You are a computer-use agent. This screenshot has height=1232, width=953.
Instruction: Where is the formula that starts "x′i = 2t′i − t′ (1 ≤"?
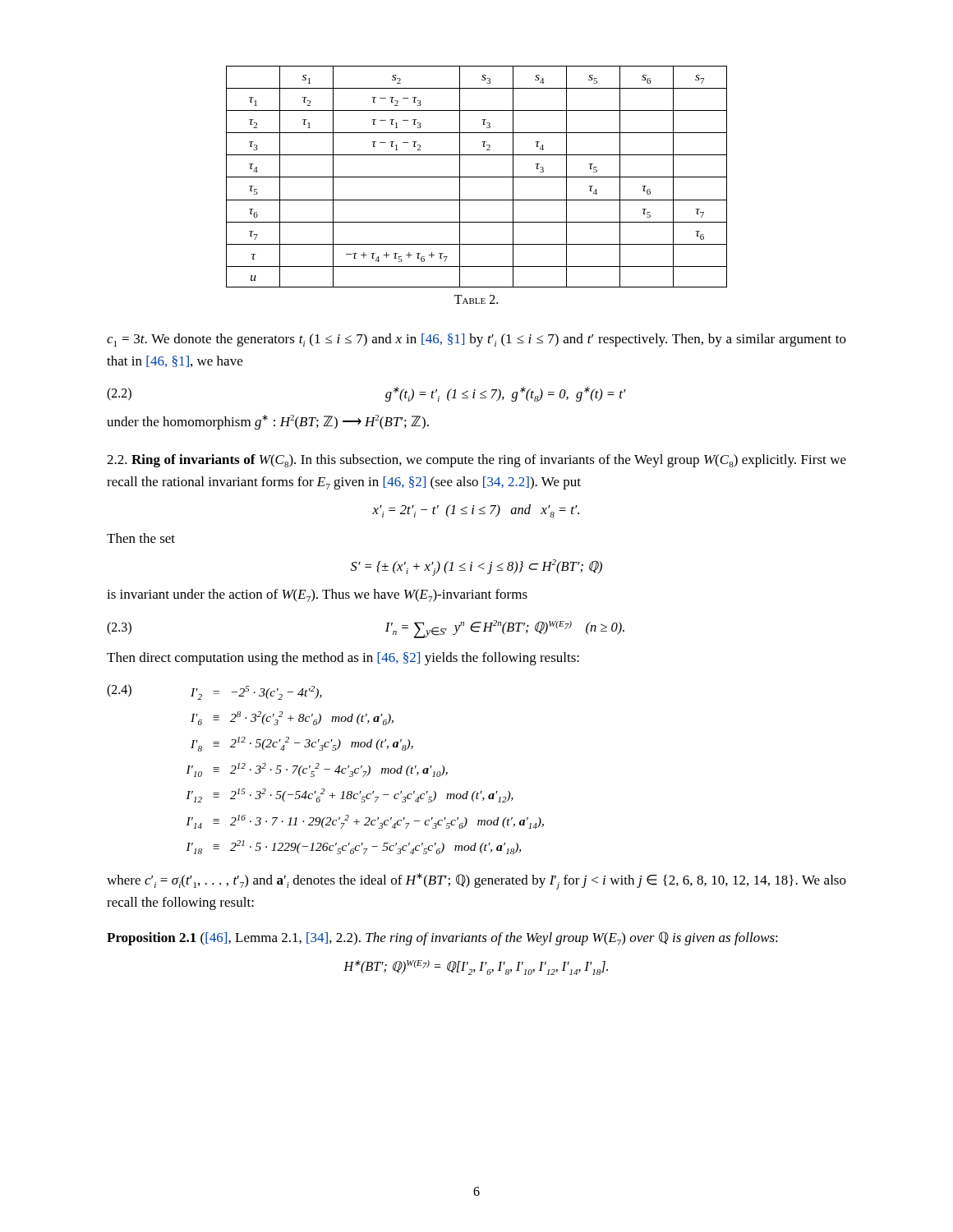[x=476, y=511]
